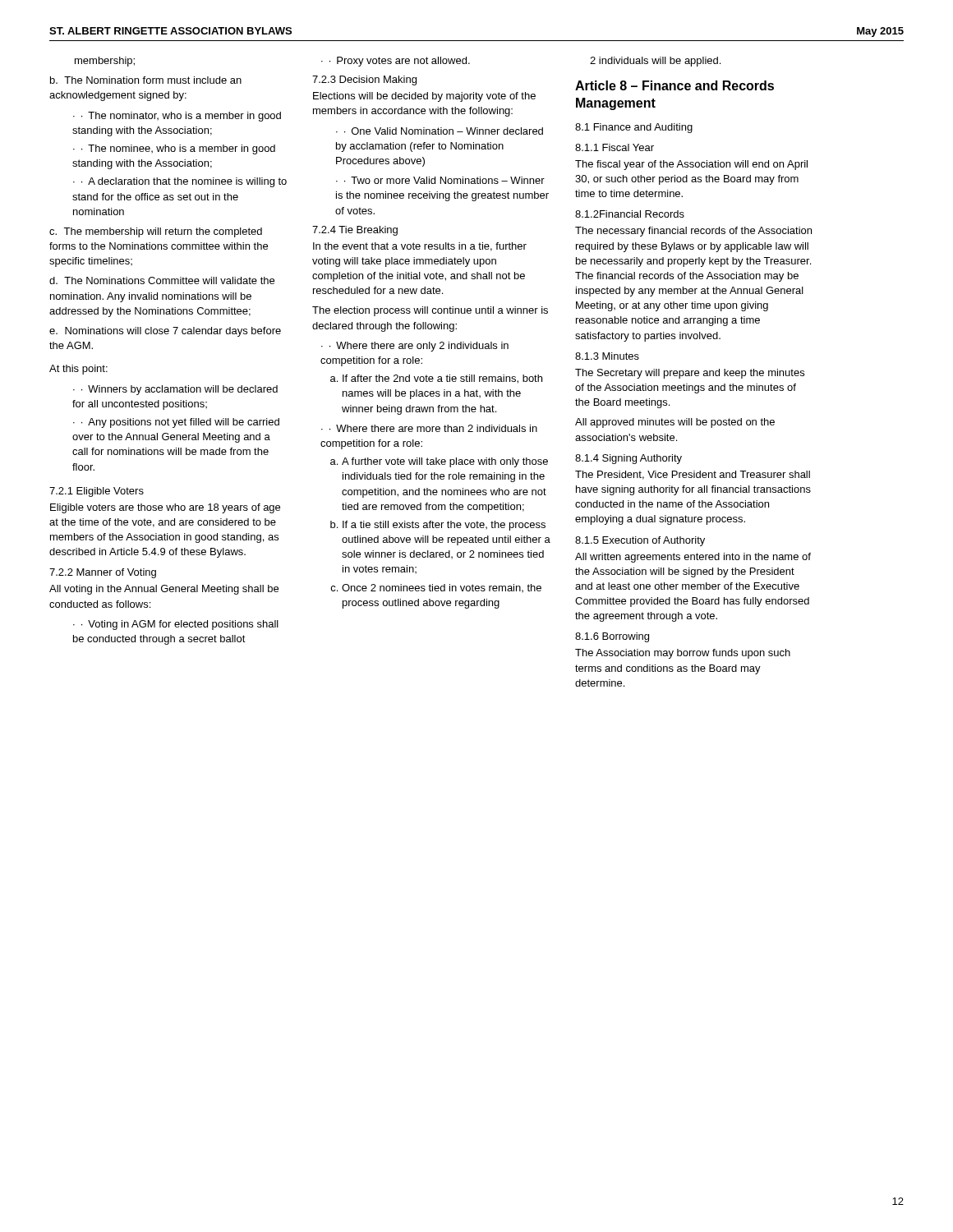Image resolution: width=953 pixels, height=1232 pixels.
Task: Click on the list item that says "·The nominee, who is a member in"
Action: click(174, 156)
